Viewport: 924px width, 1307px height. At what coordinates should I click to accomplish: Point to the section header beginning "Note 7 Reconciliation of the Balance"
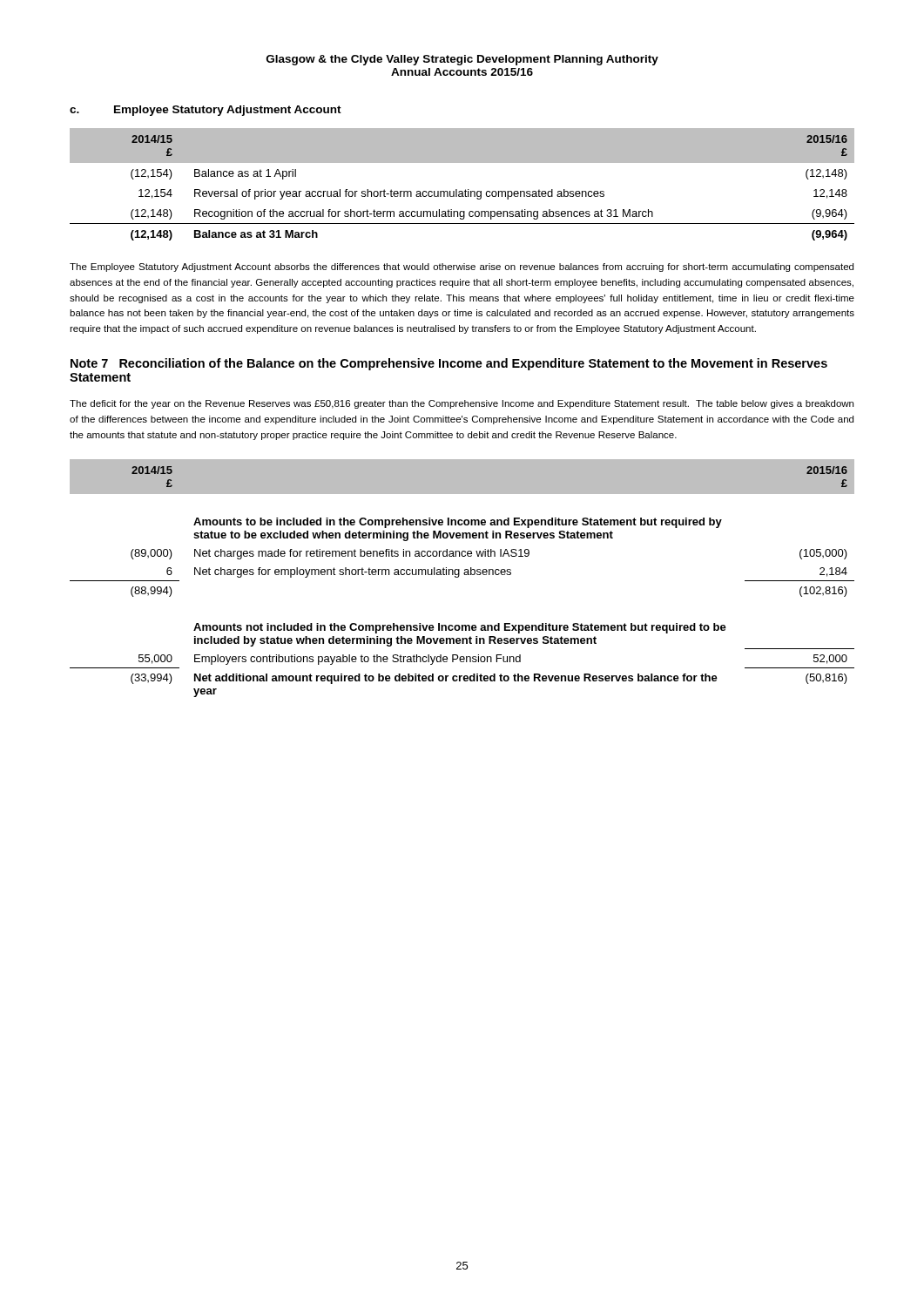click(x=449, y=370)
